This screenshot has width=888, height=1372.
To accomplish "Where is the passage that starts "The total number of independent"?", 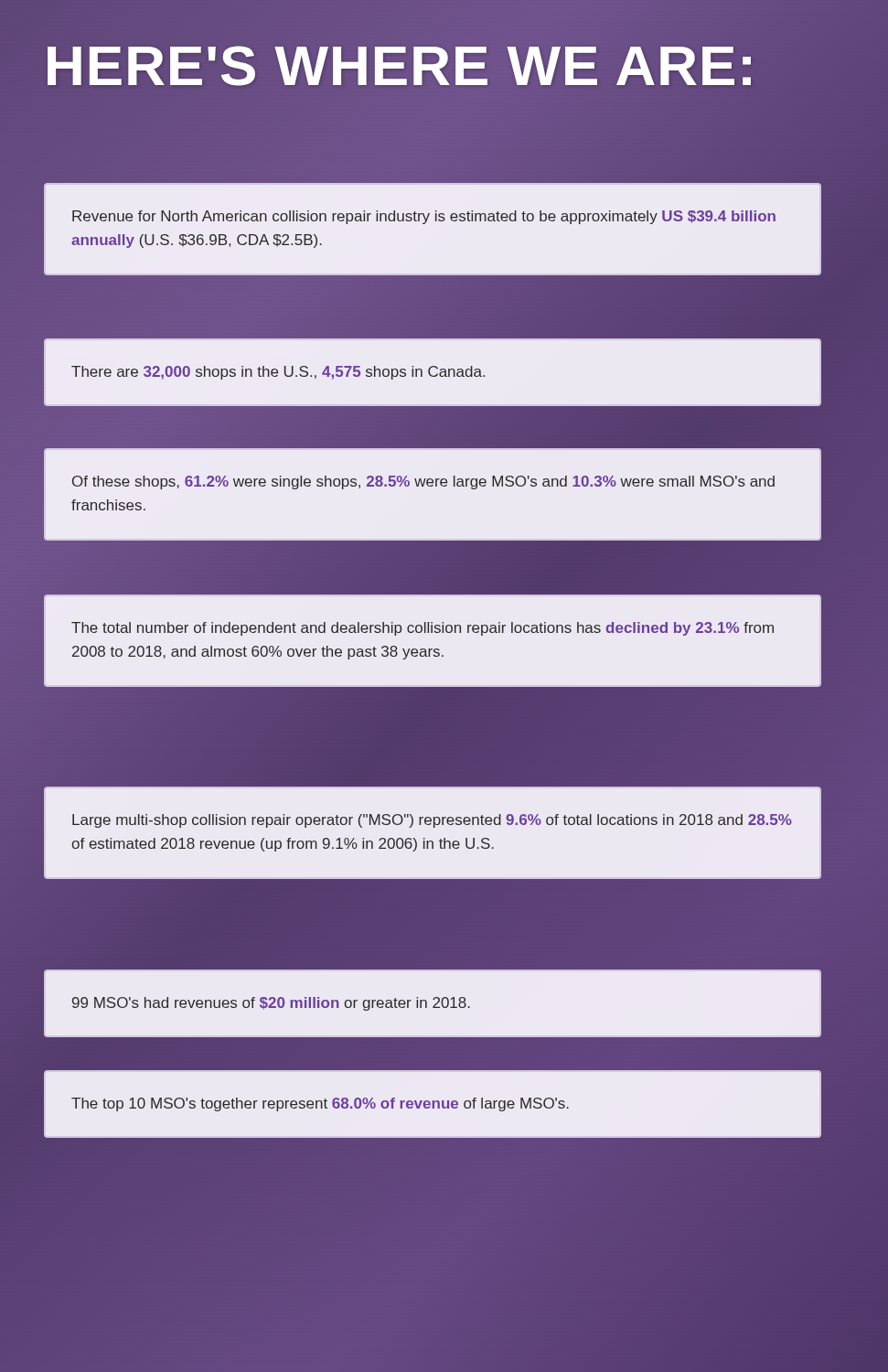I will [423, 640].
